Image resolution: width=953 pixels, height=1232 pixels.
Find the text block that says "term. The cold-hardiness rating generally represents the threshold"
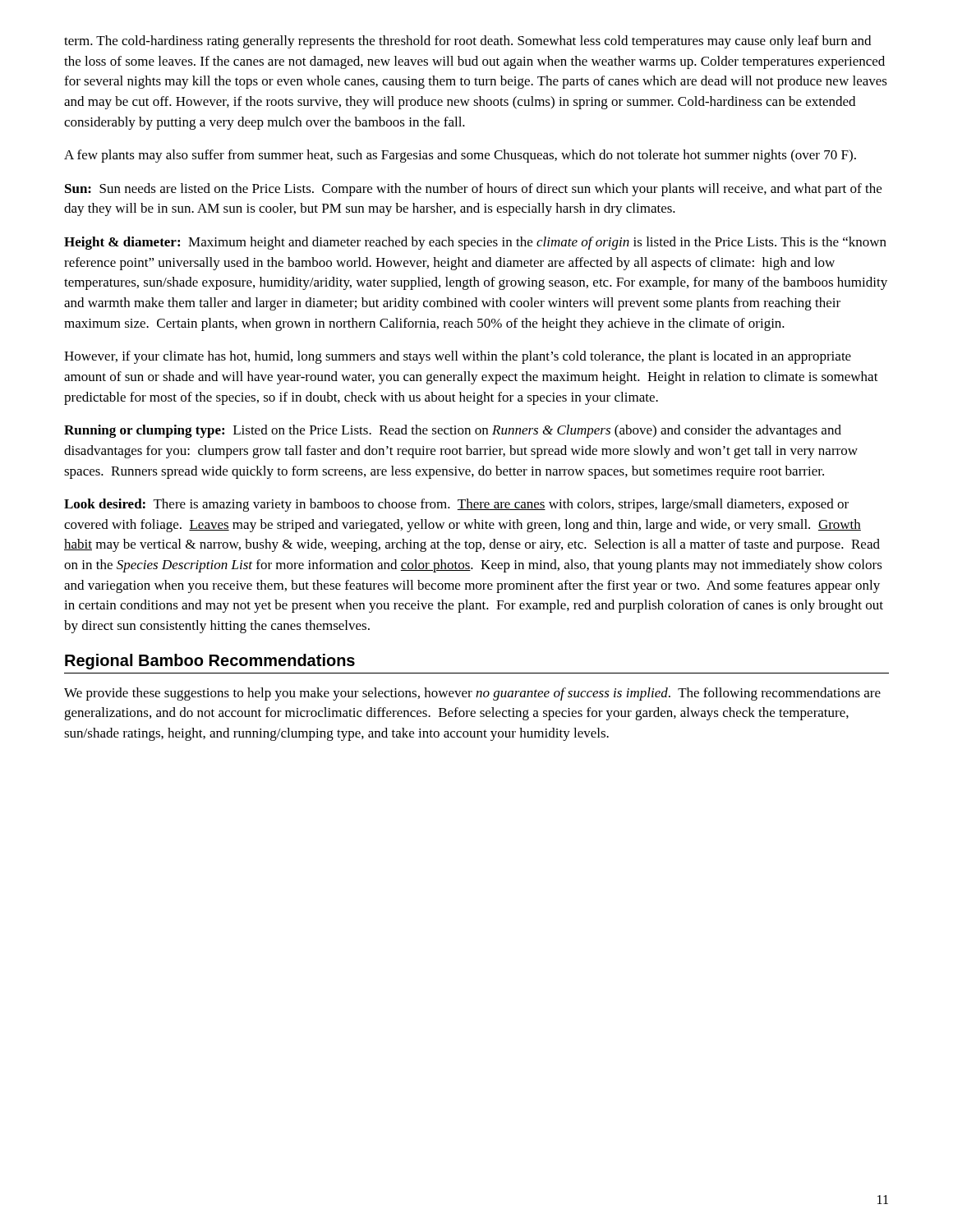pyautogui.click(x=476, y=82)
